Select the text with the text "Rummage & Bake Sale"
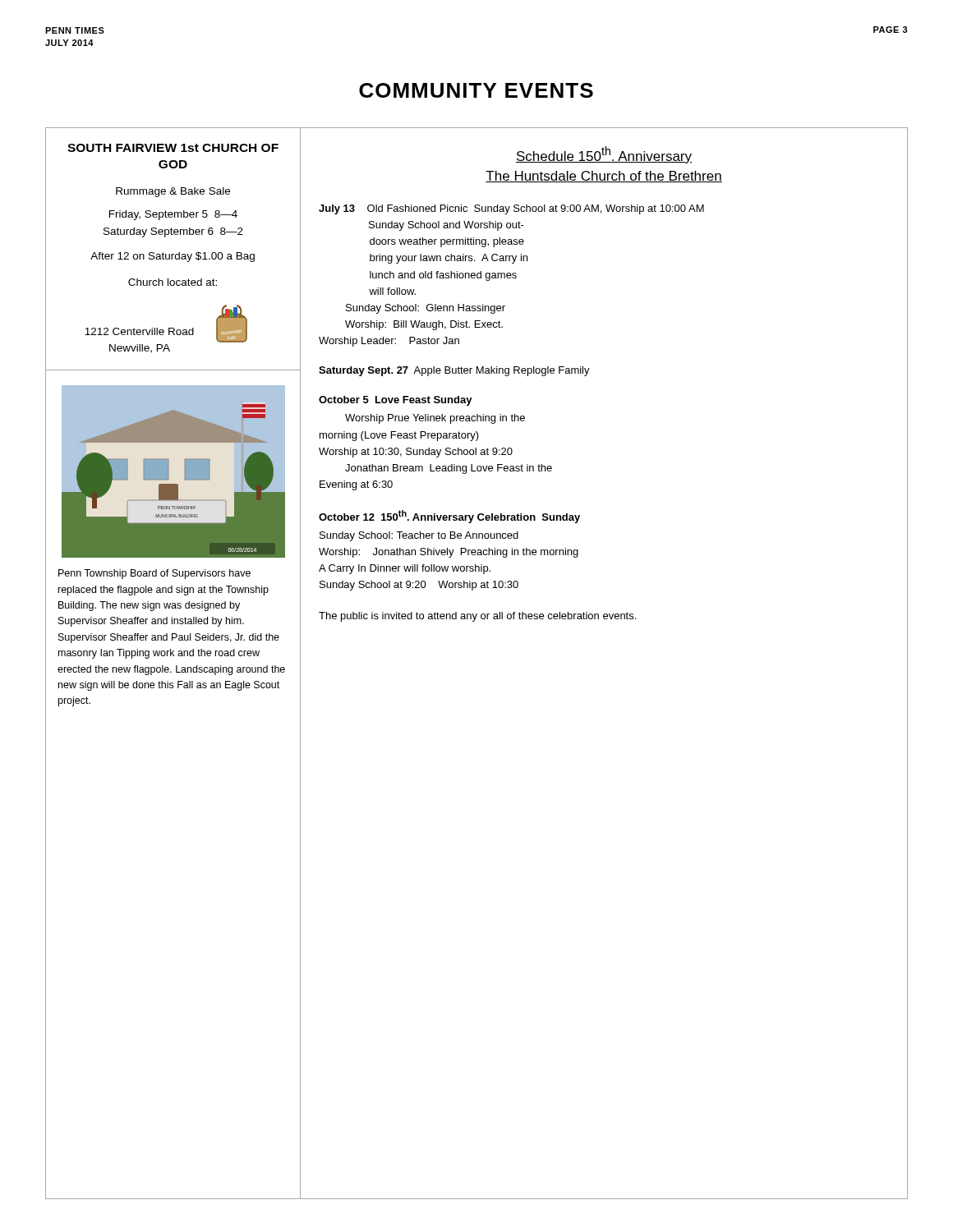Screen dimensions: 1232x953 (173, 191)
